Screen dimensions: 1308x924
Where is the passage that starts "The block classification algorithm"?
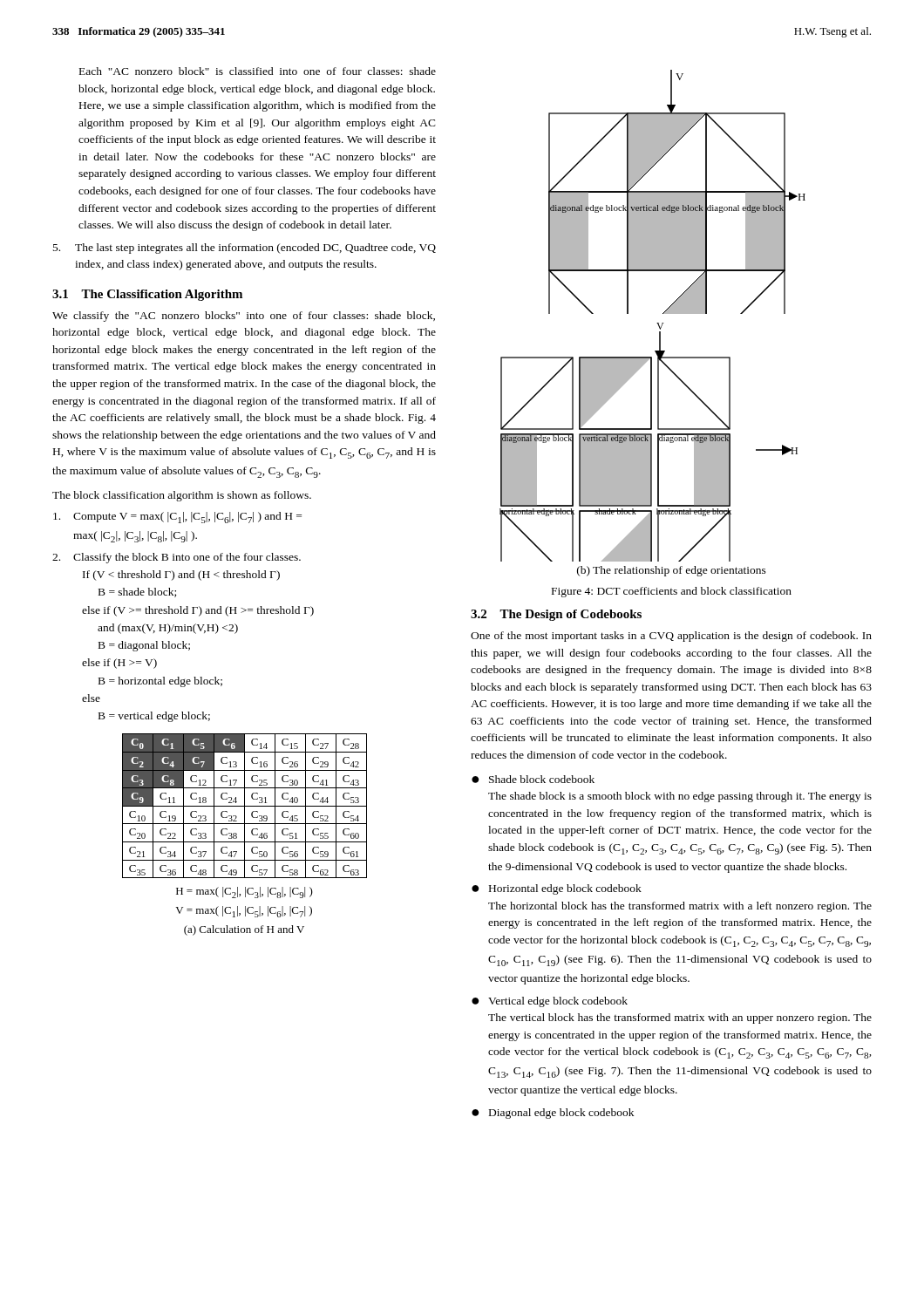coord(182,495)
